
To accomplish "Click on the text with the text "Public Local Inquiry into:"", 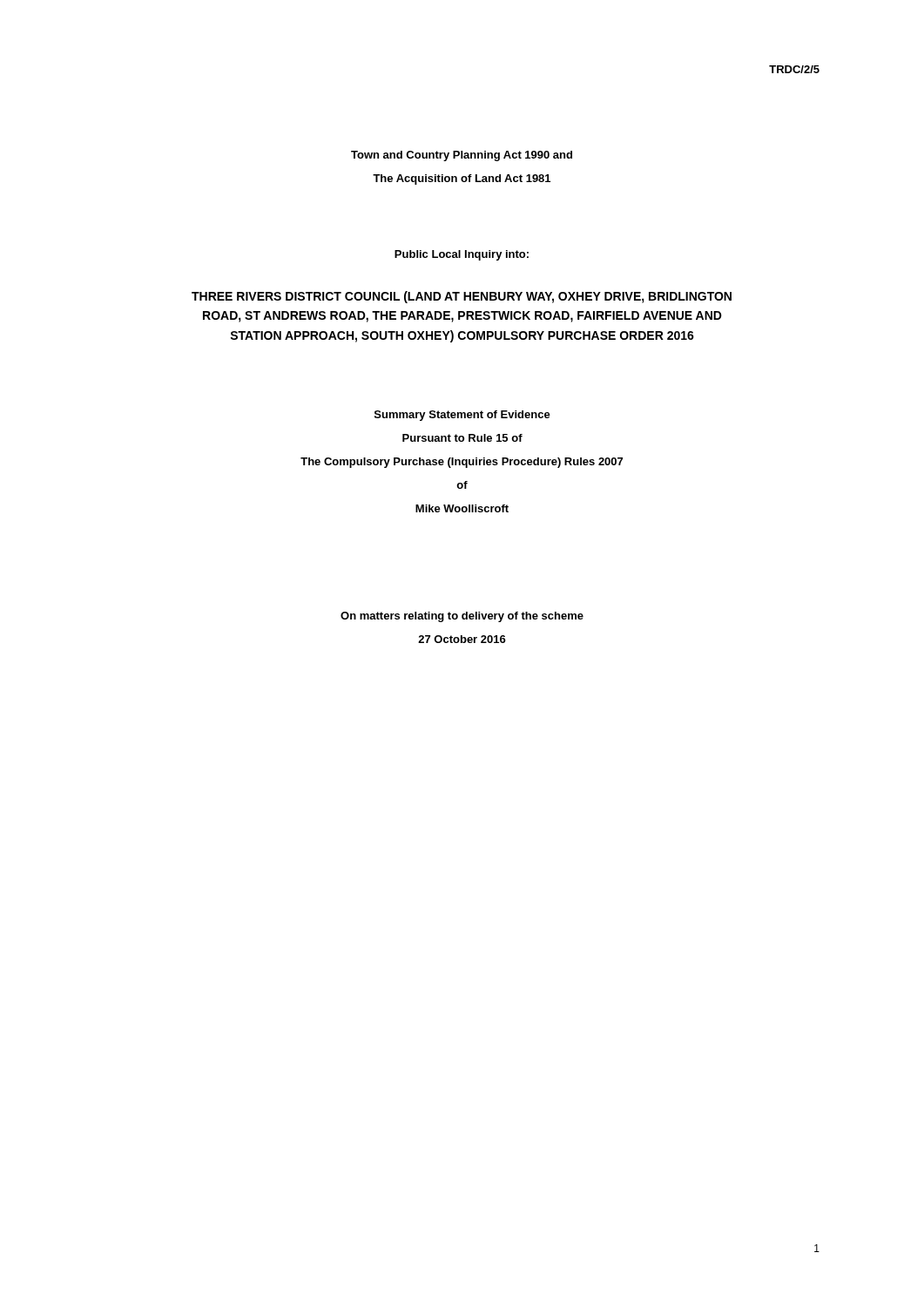I will 462,254.
